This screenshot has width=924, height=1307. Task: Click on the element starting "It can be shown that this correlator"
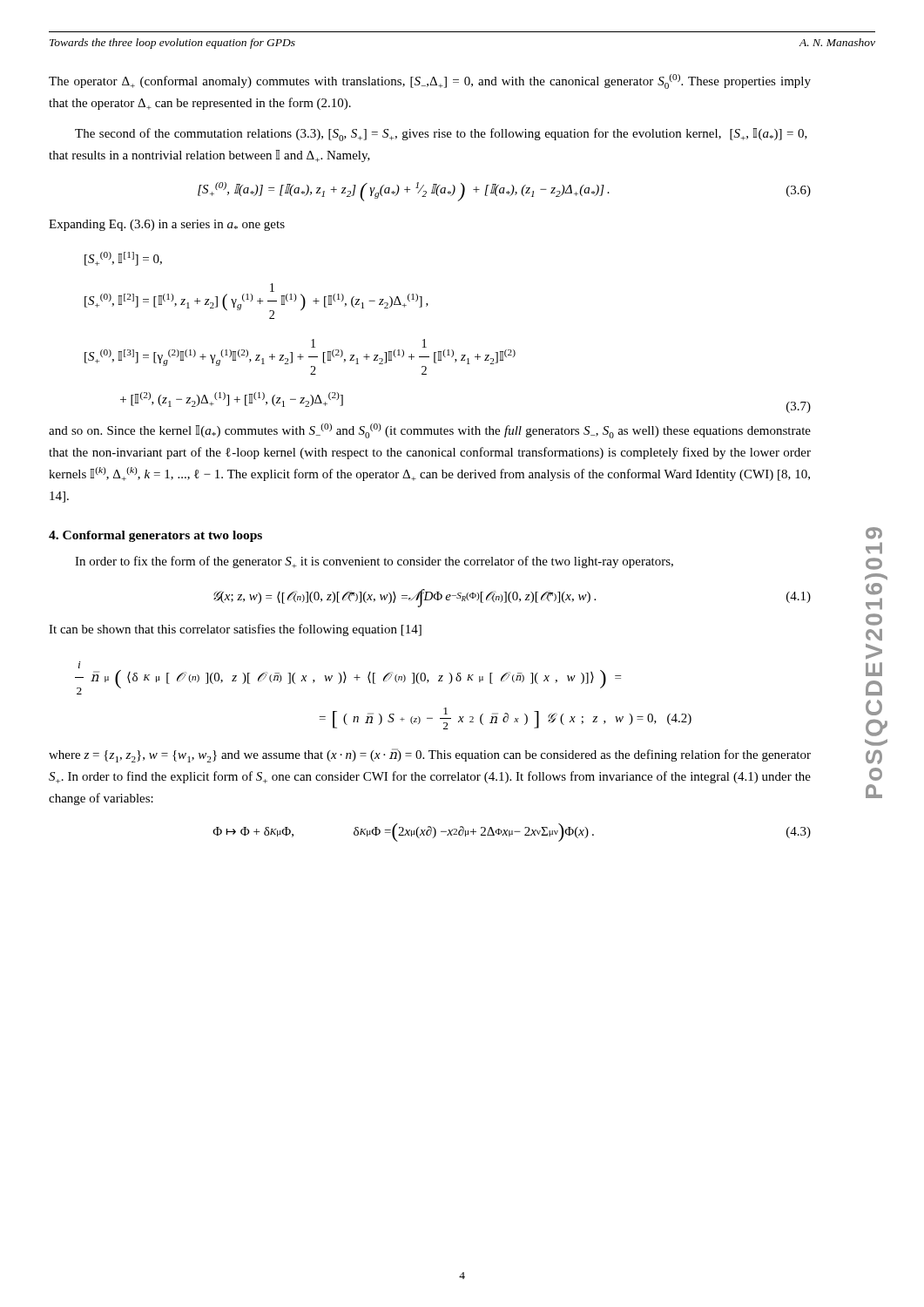[430, 629]
